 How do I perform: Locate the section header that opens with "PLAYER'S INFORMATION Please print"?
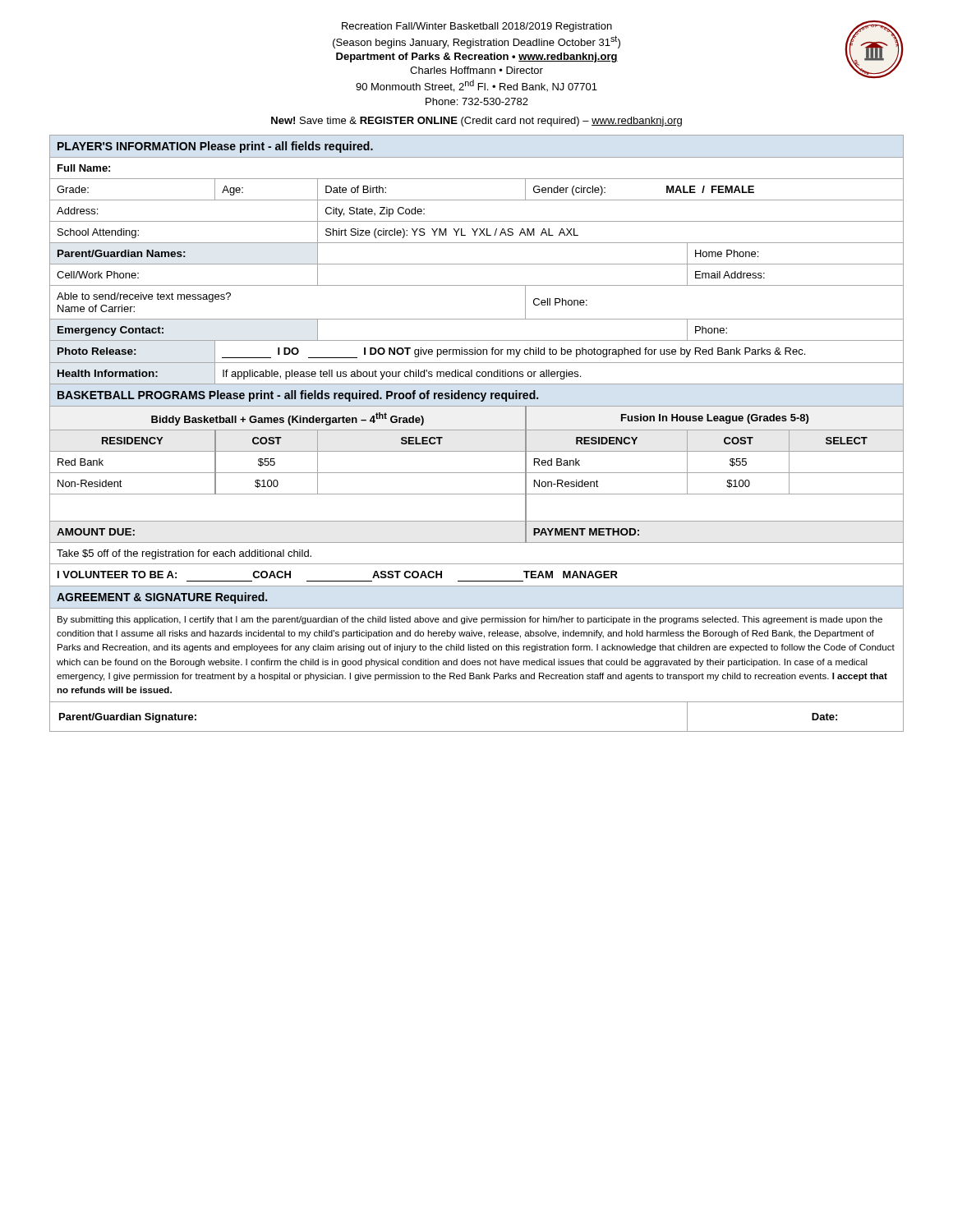point(215,146)
